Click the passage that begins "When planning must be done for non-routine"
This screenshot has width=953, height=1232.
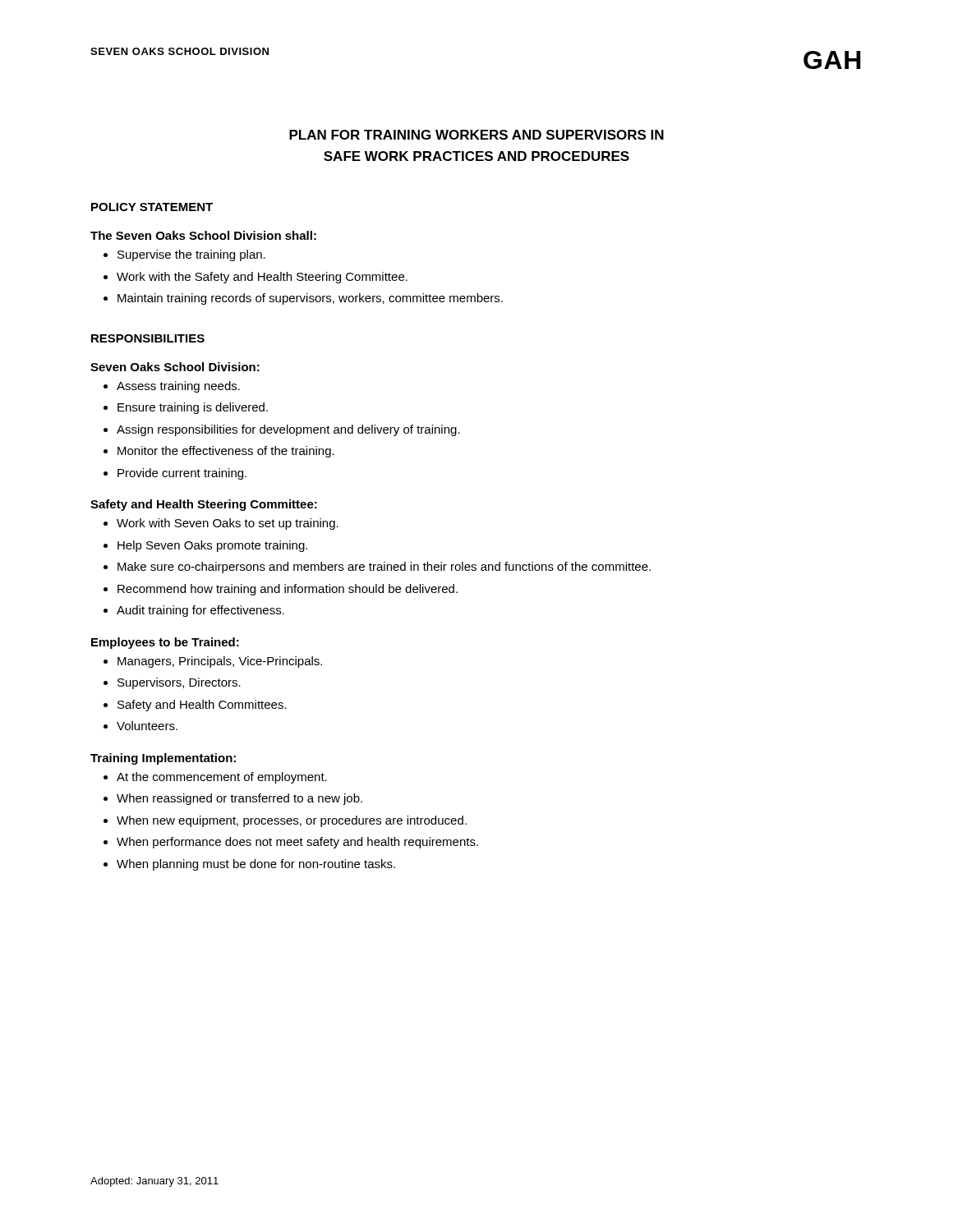(x=249, y=865)
